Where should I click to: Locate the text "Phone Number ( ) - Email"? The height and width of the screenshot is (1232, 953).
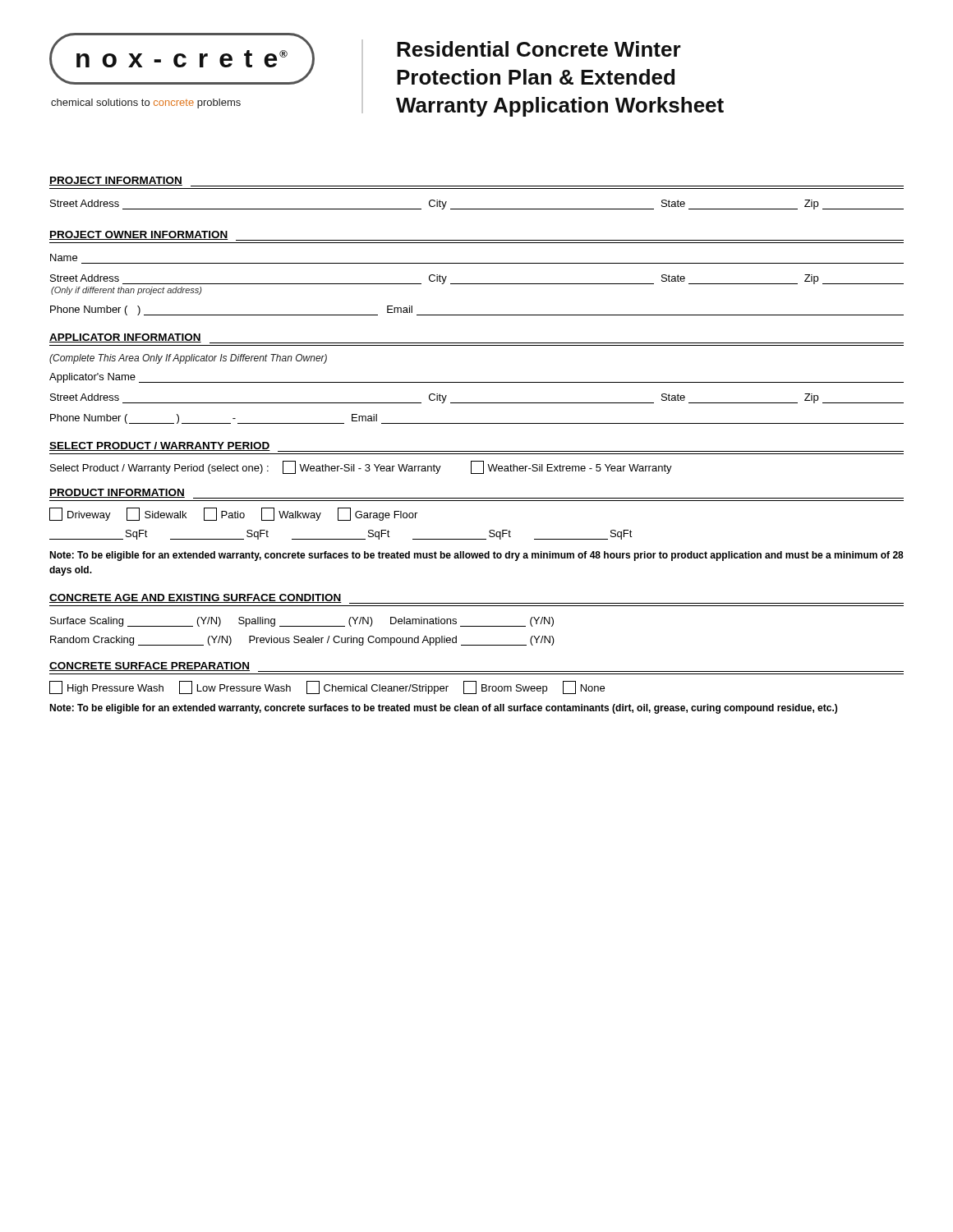click(x=476, y=417)
